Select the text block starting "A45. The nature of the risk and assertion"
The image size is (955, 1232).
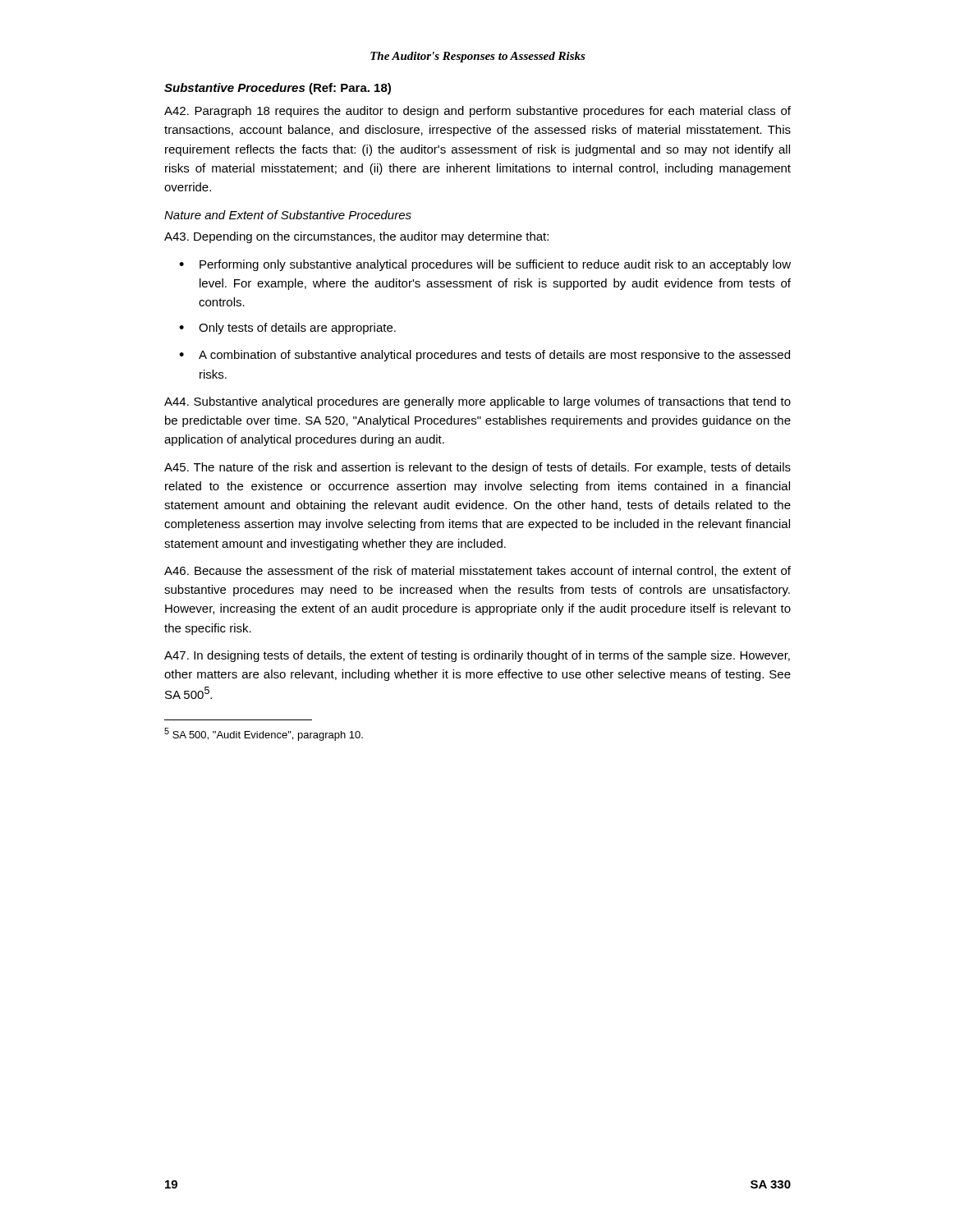coord(478,505)
